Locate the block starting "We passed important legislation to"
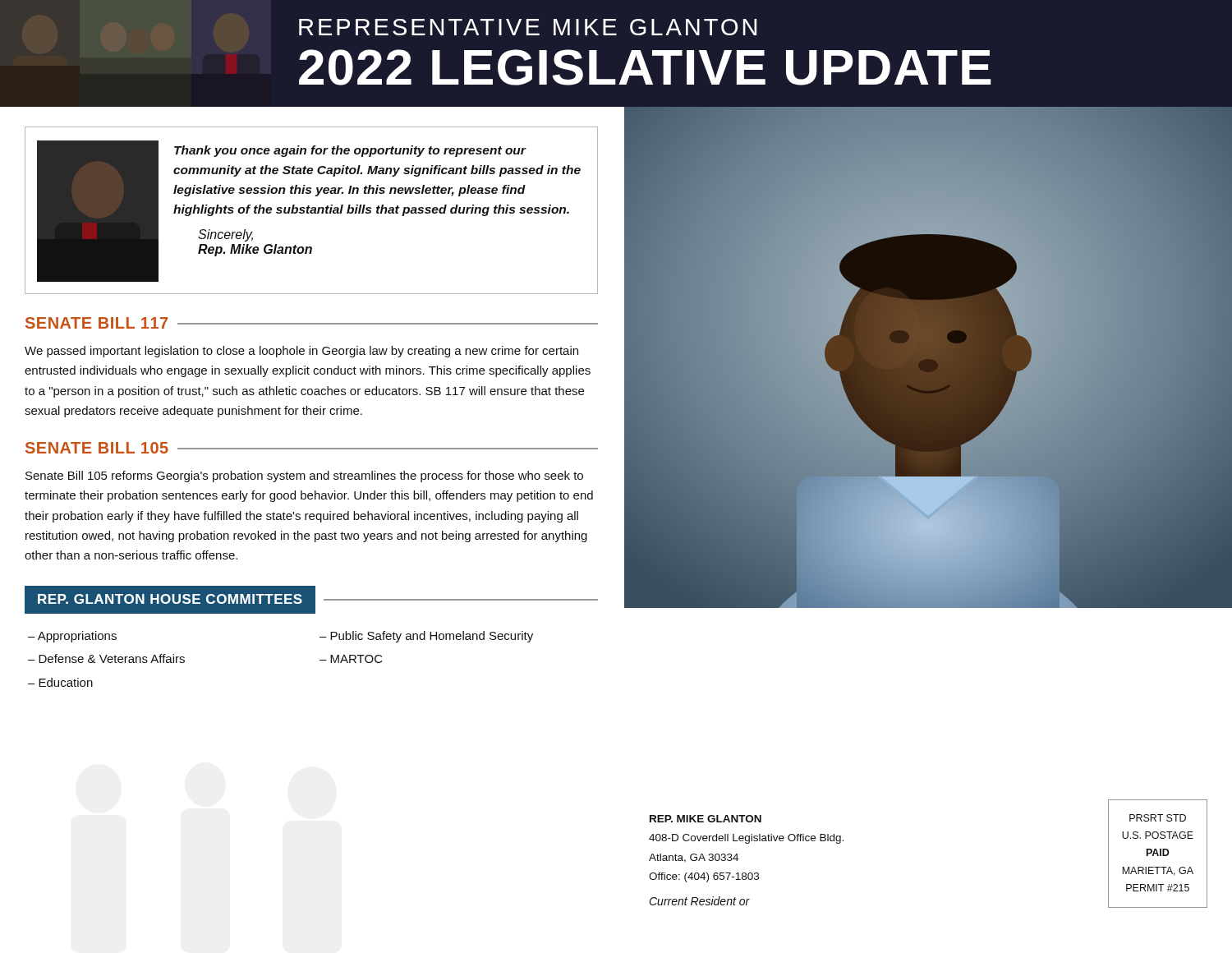1232x953 pixels. click(x=308, y=380)
